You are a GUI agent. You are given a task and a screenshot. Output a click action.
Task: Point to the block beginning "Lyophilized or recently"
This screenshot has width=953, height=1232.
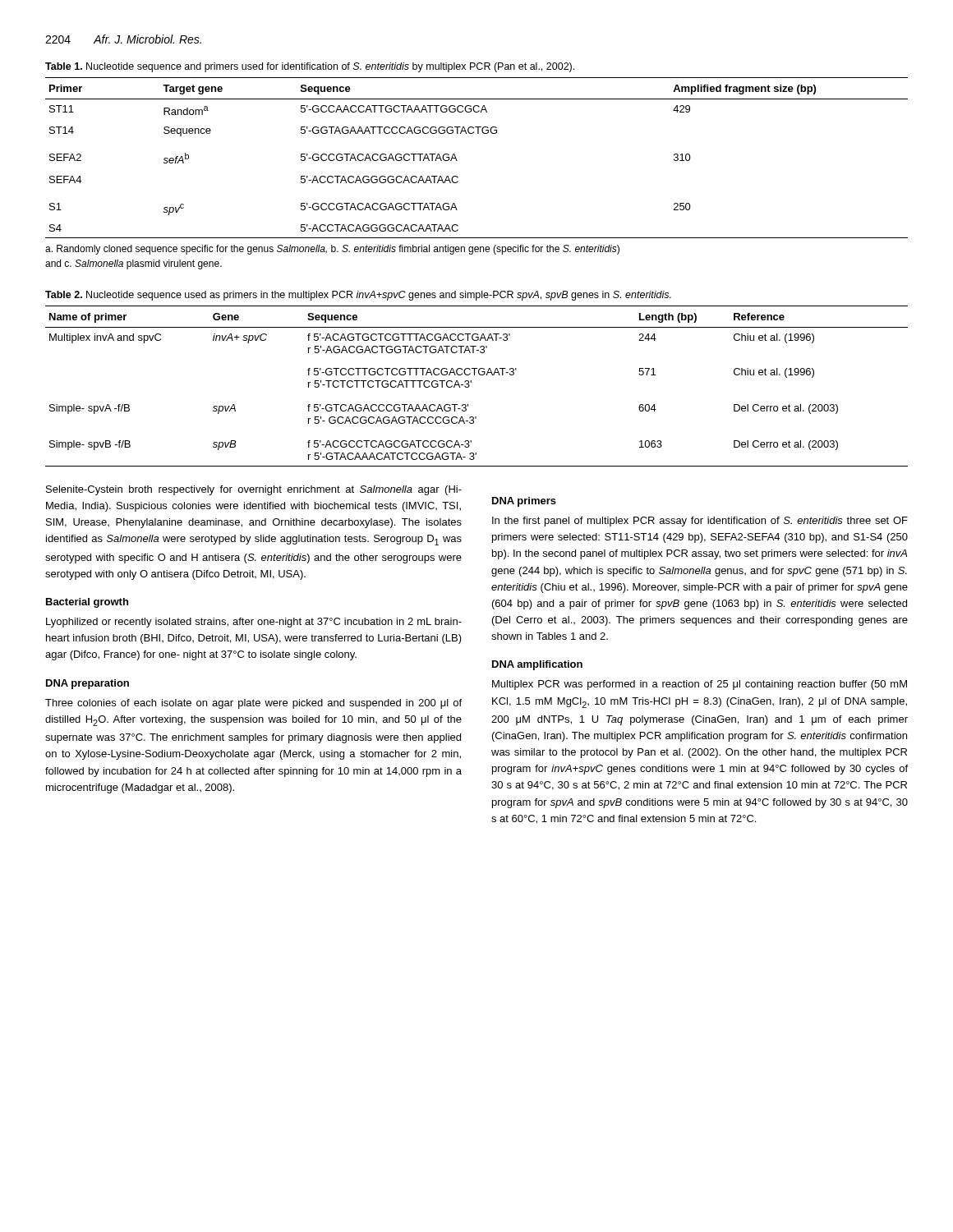coord(253,638)
